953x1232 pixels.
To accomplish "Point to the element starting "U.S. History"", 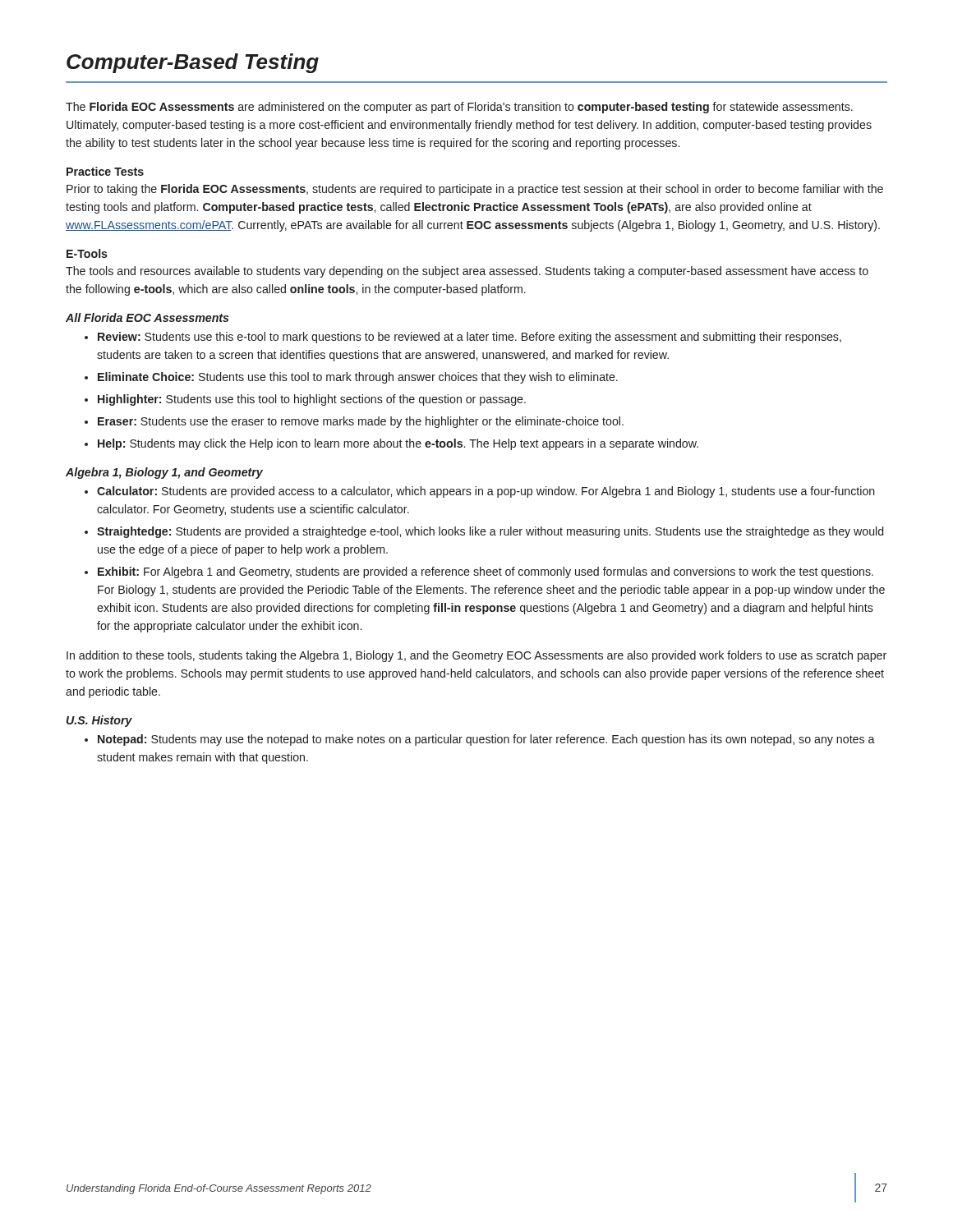I will [99, 720].
